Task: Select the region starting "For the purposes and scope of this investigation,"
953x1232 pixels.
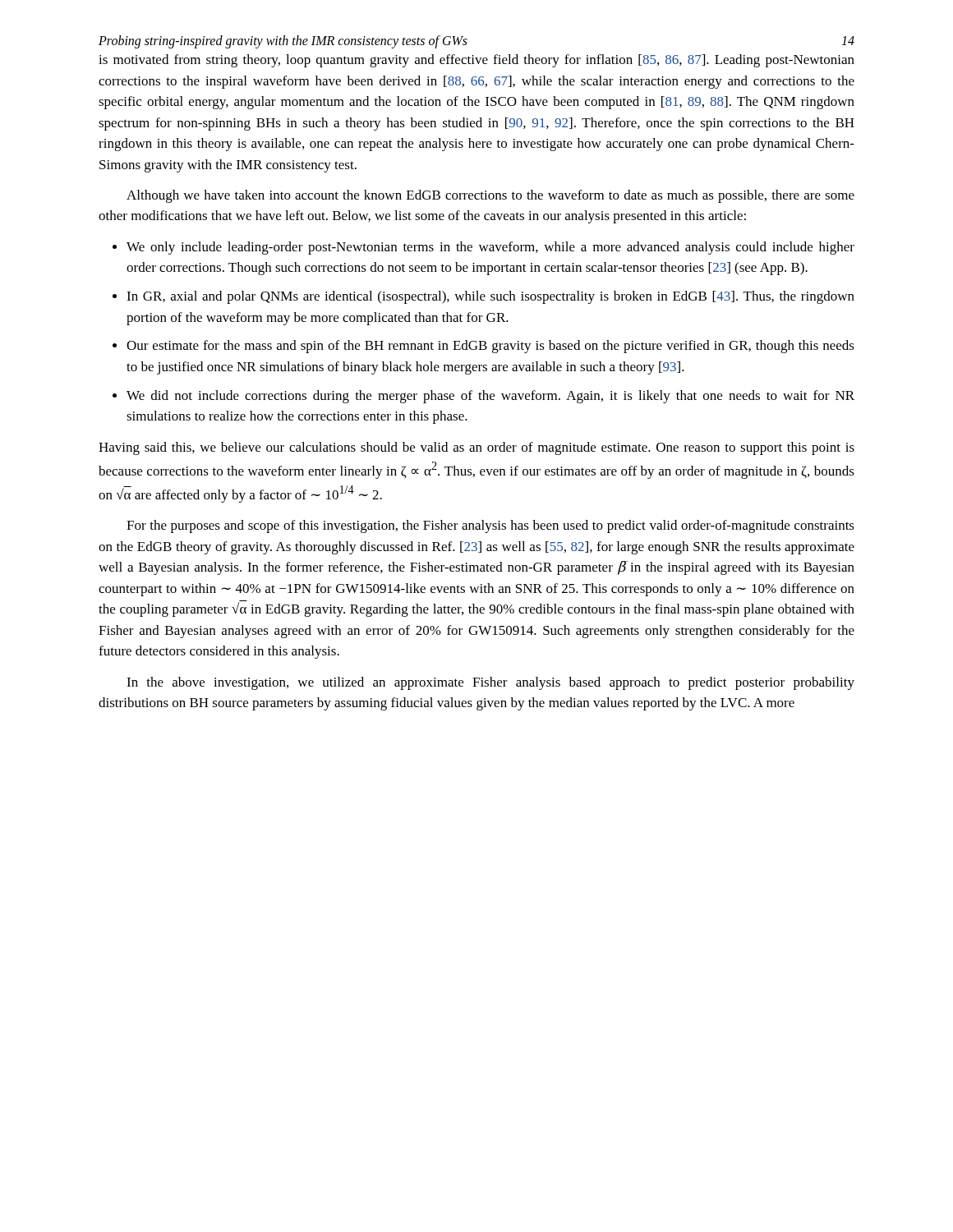Action: (x=476, y=589)
